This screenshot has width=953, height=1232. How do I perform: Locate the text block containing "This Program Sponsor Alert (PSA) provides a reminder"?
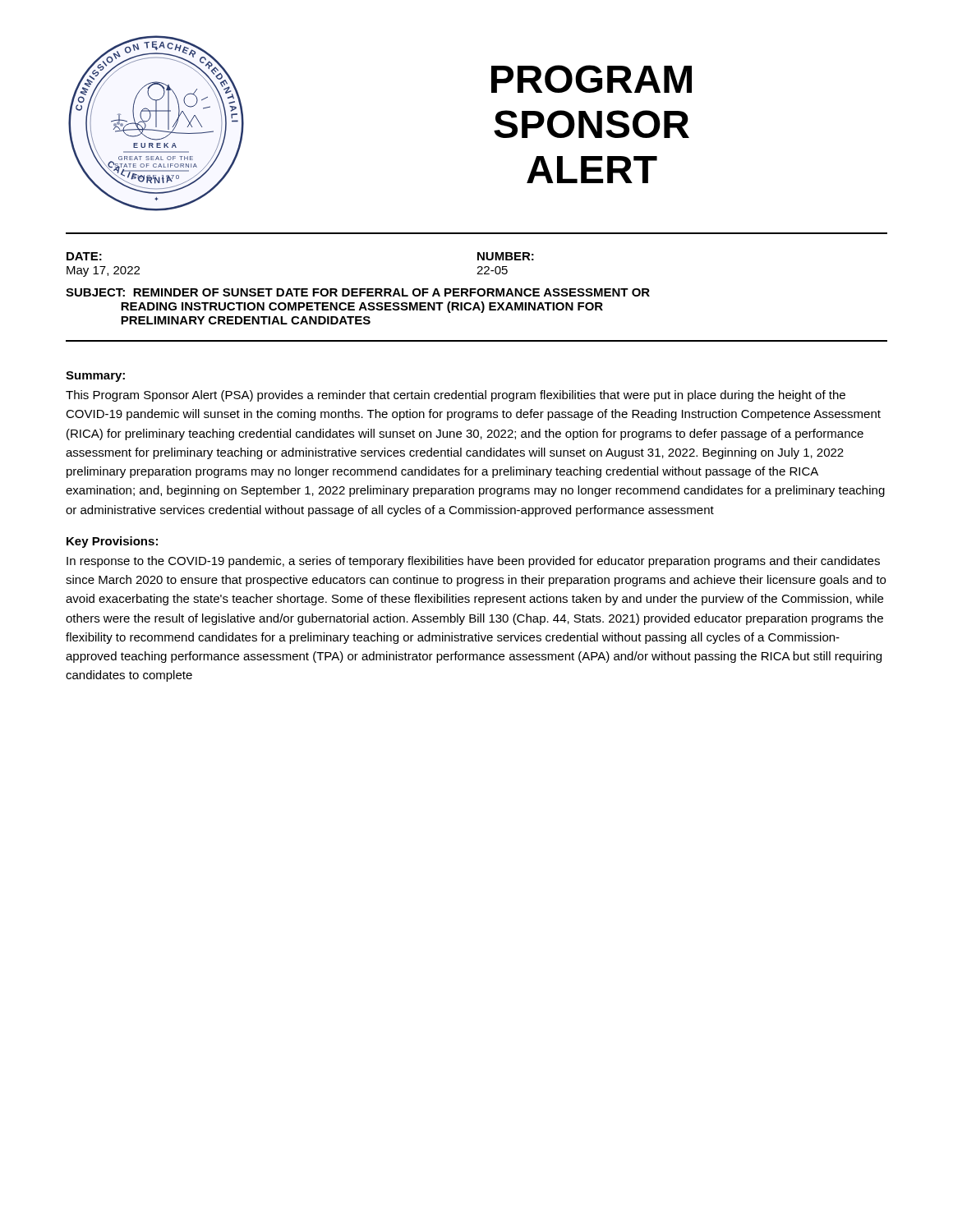tap(475, 452)
